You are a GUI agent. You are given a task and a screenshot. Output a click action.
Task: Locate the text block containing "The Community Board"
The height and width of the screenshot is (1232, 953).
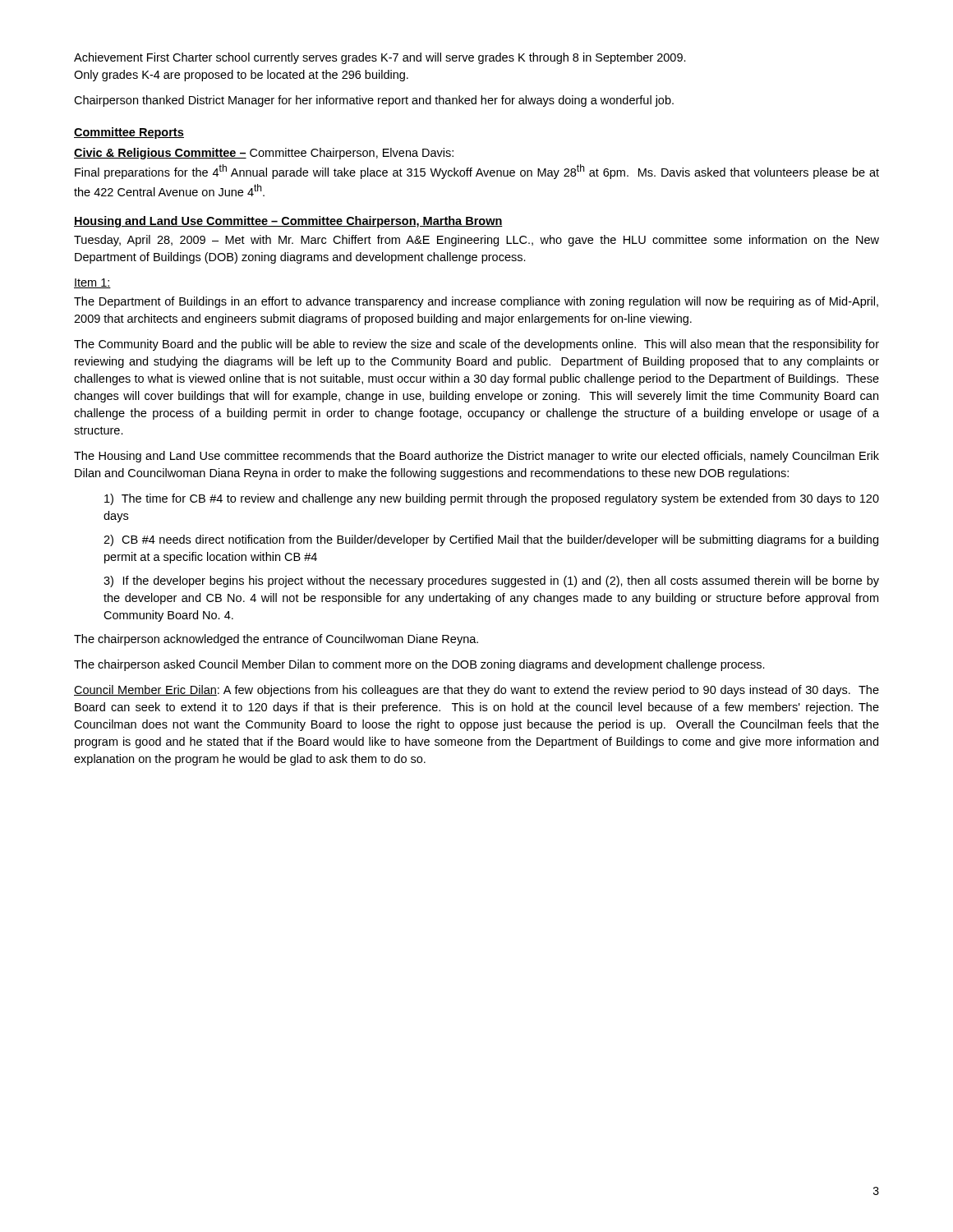(476, 388)
